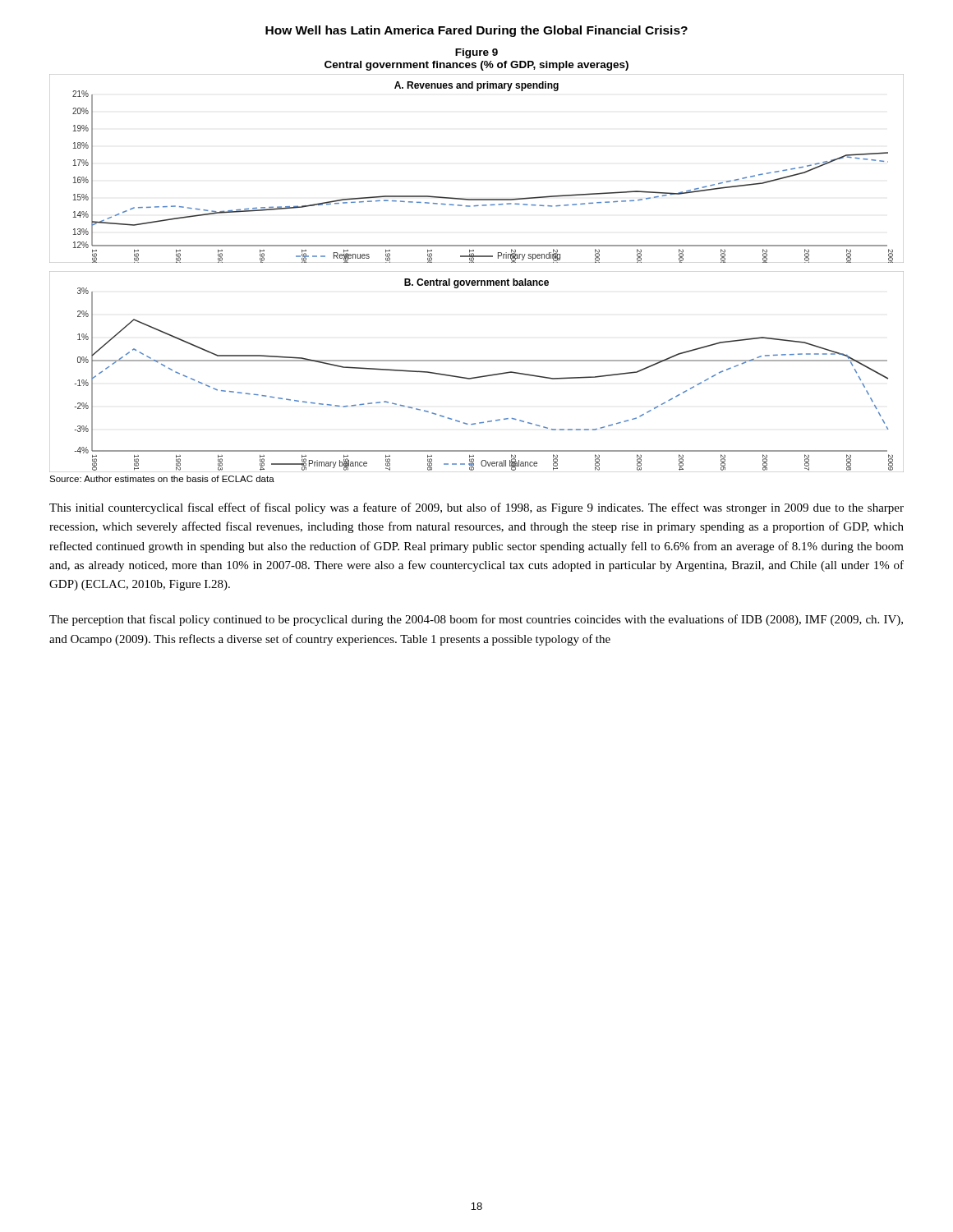This screenshot has width=953, height=1232.
Task: Click the passage that begins "The perception that fiscal policy continued"
Action: click(476, 629)
